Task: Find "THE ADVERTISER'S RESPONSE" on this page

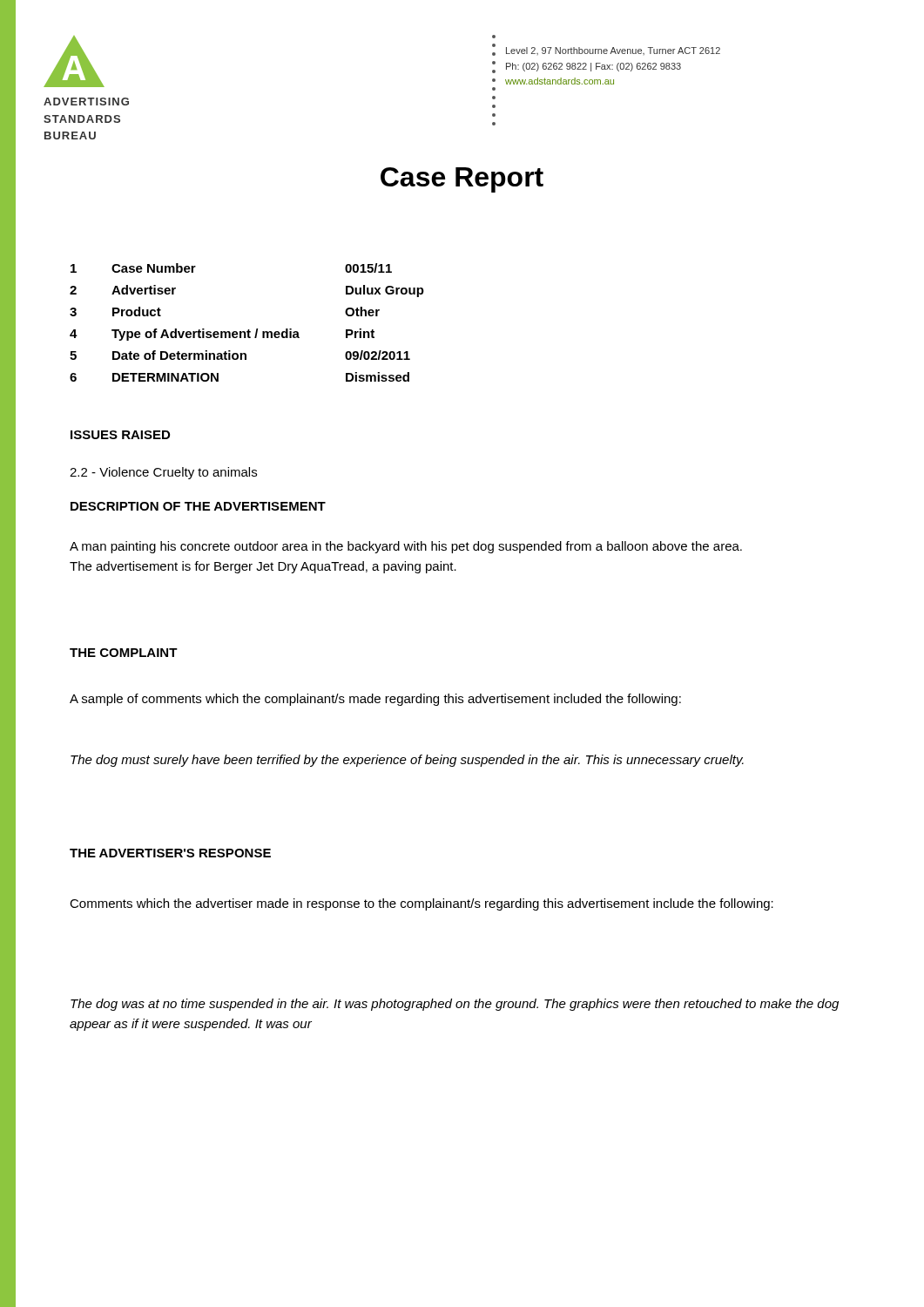Action: (170, 853)
